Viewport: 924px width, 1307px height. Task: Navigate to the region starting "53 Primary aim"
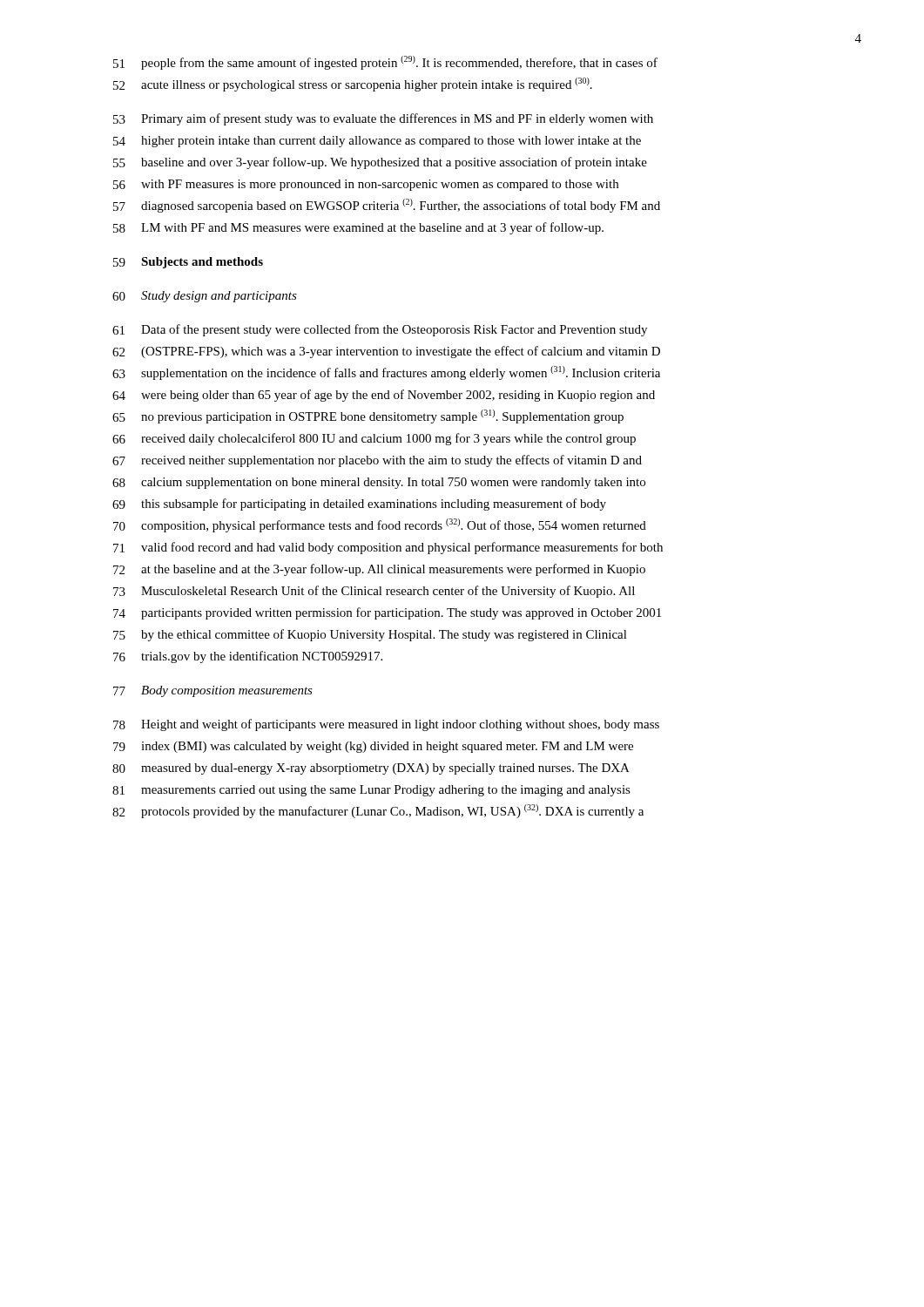(x=478, y=173)
